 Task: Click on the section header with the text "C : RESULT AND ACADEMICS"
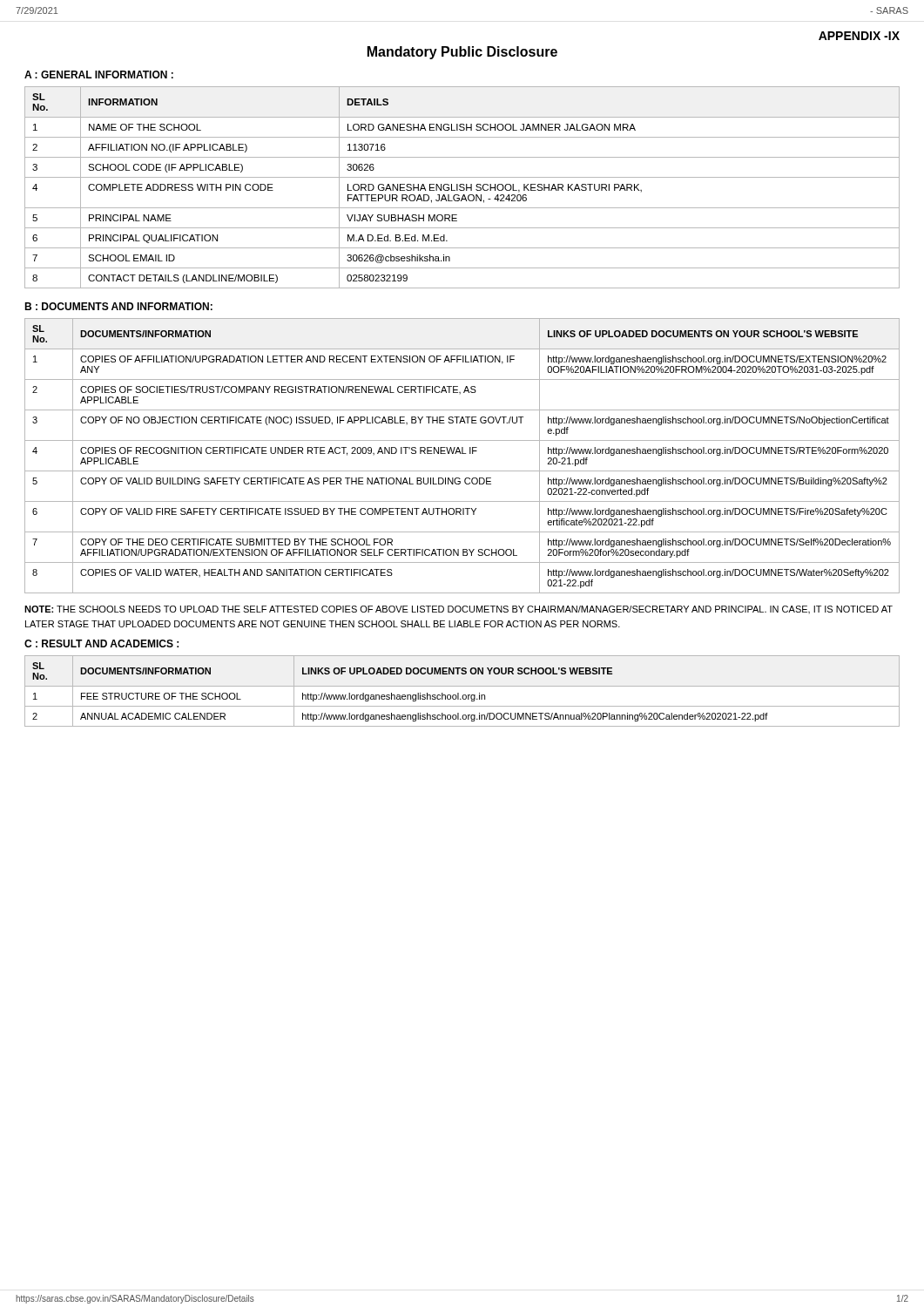click(102, 644)
